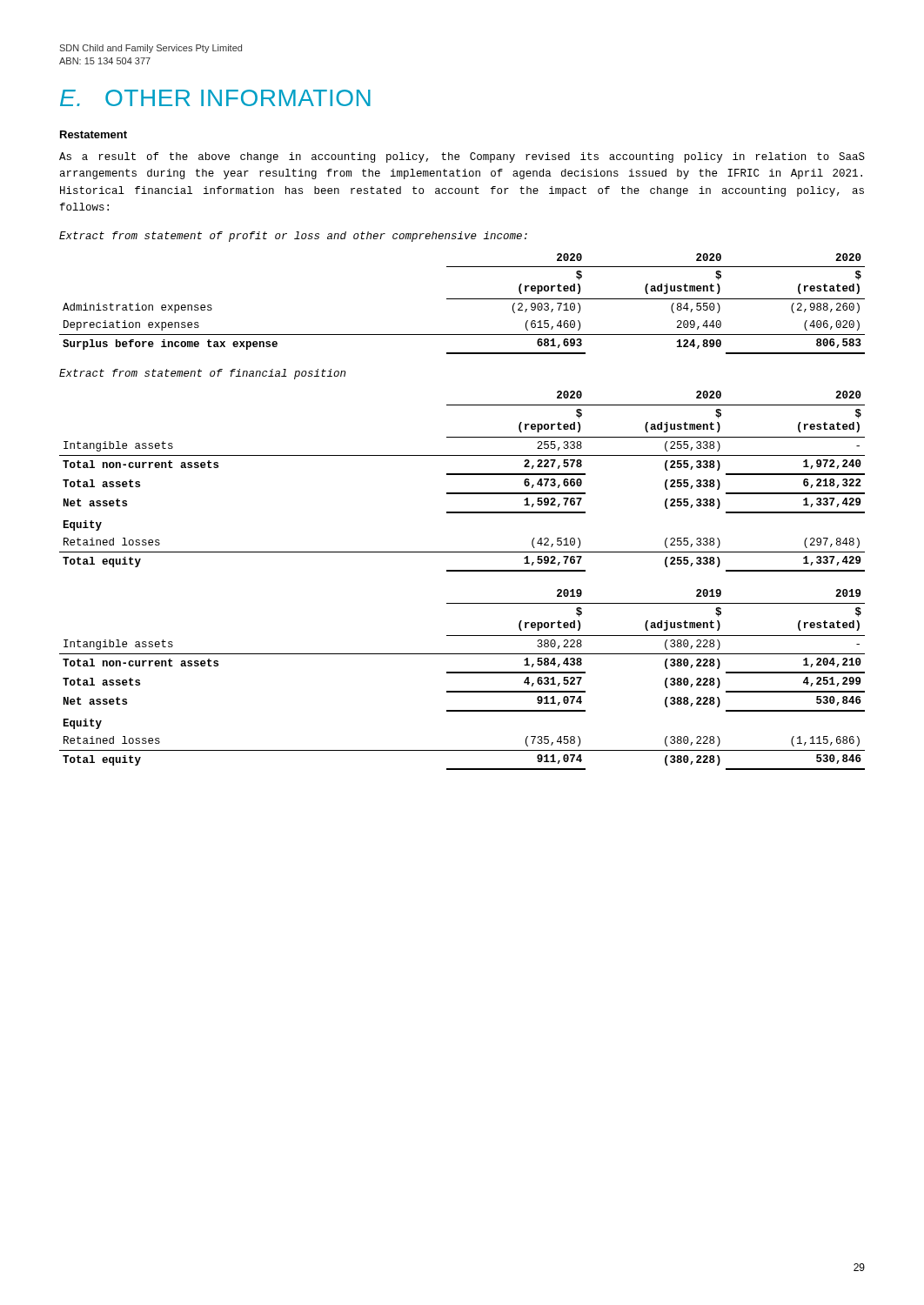
Task: Where does it say "Extract from statement of financial position"?
Action: (x=203, y=374)
